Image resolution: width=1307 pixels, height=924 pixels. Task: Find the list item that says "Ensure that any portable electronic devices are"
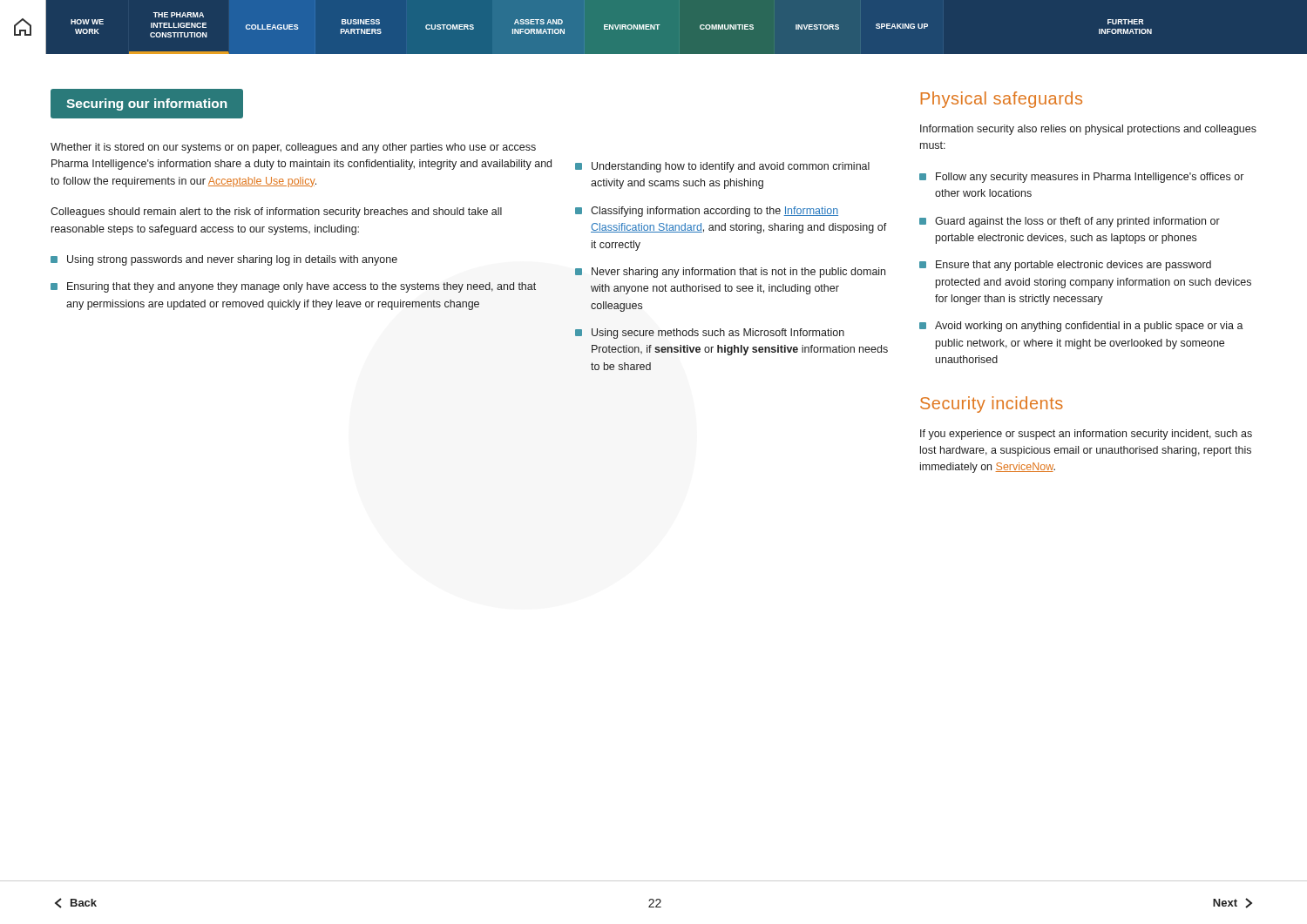tap(1089, 282)
